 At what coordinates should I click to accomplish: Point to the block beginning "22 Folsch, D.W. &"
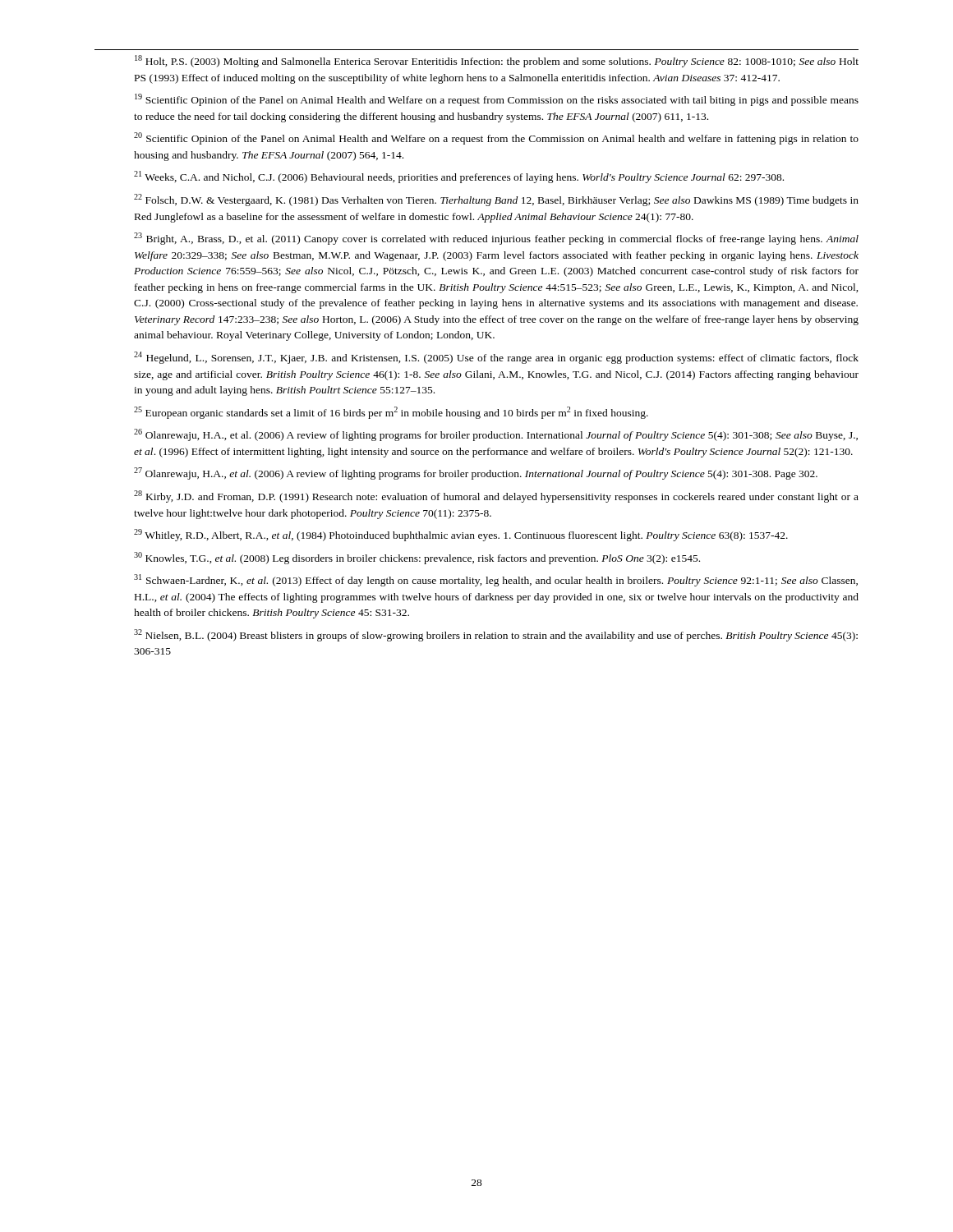[x=476, y=208]
